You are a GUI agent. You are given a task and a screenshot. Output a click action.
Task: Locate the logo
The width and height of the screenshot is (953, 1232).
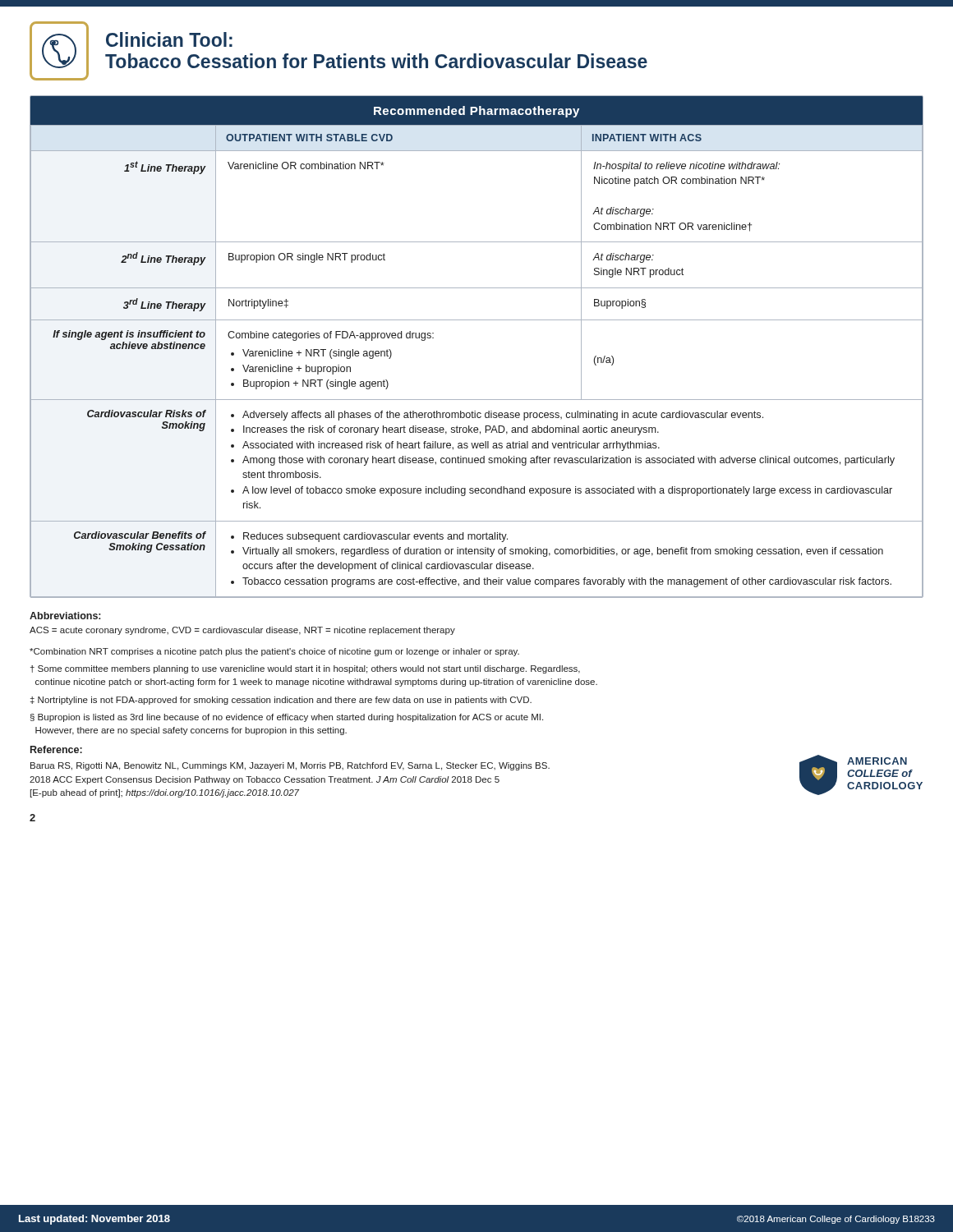860,774
